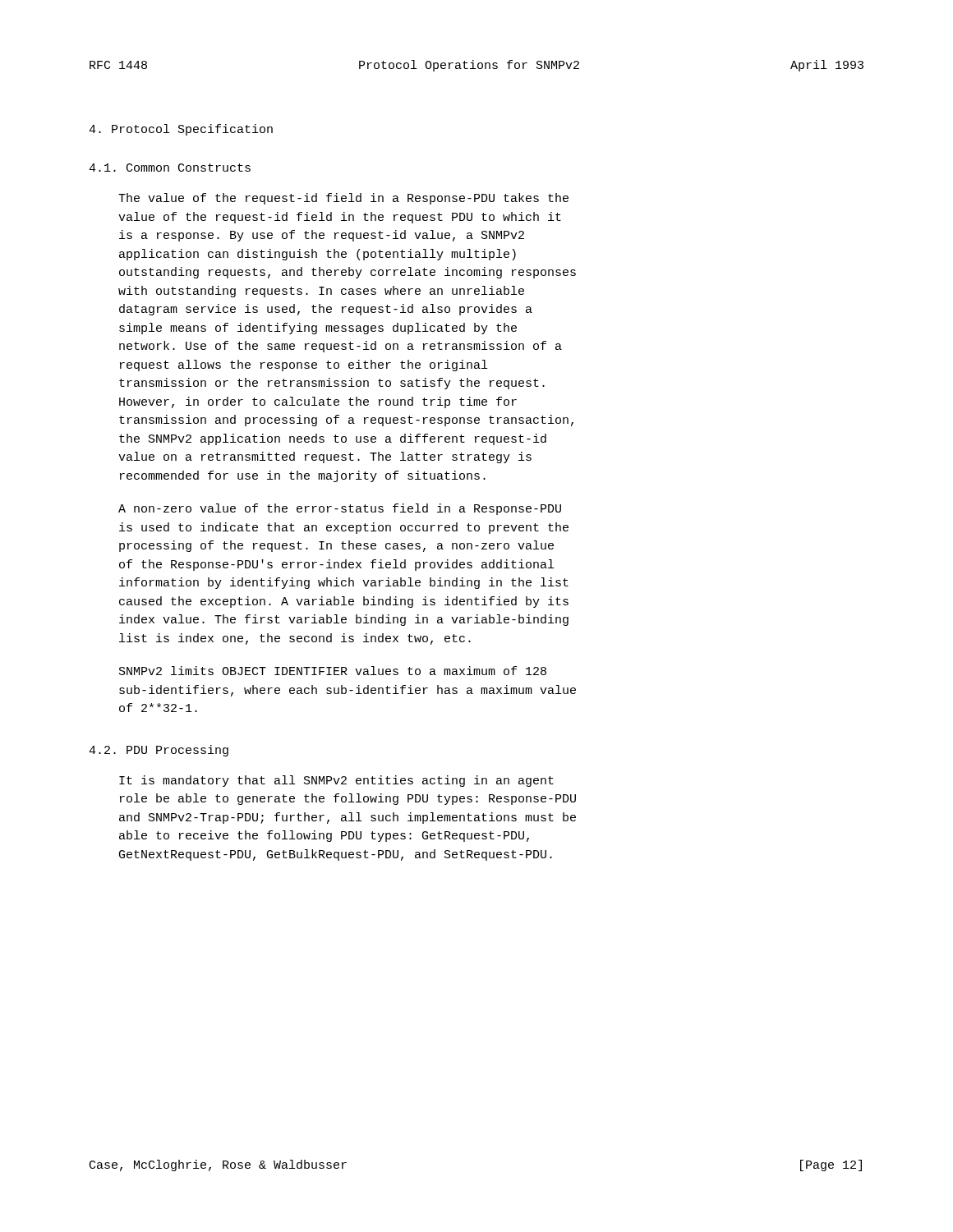This screenshot has height=1232, width=953.
Task: Locate the text block that says "SNMPv2 limits OBJECT IDENTIFIER values"
Action: pyautogui.click(x=348, y=691)
